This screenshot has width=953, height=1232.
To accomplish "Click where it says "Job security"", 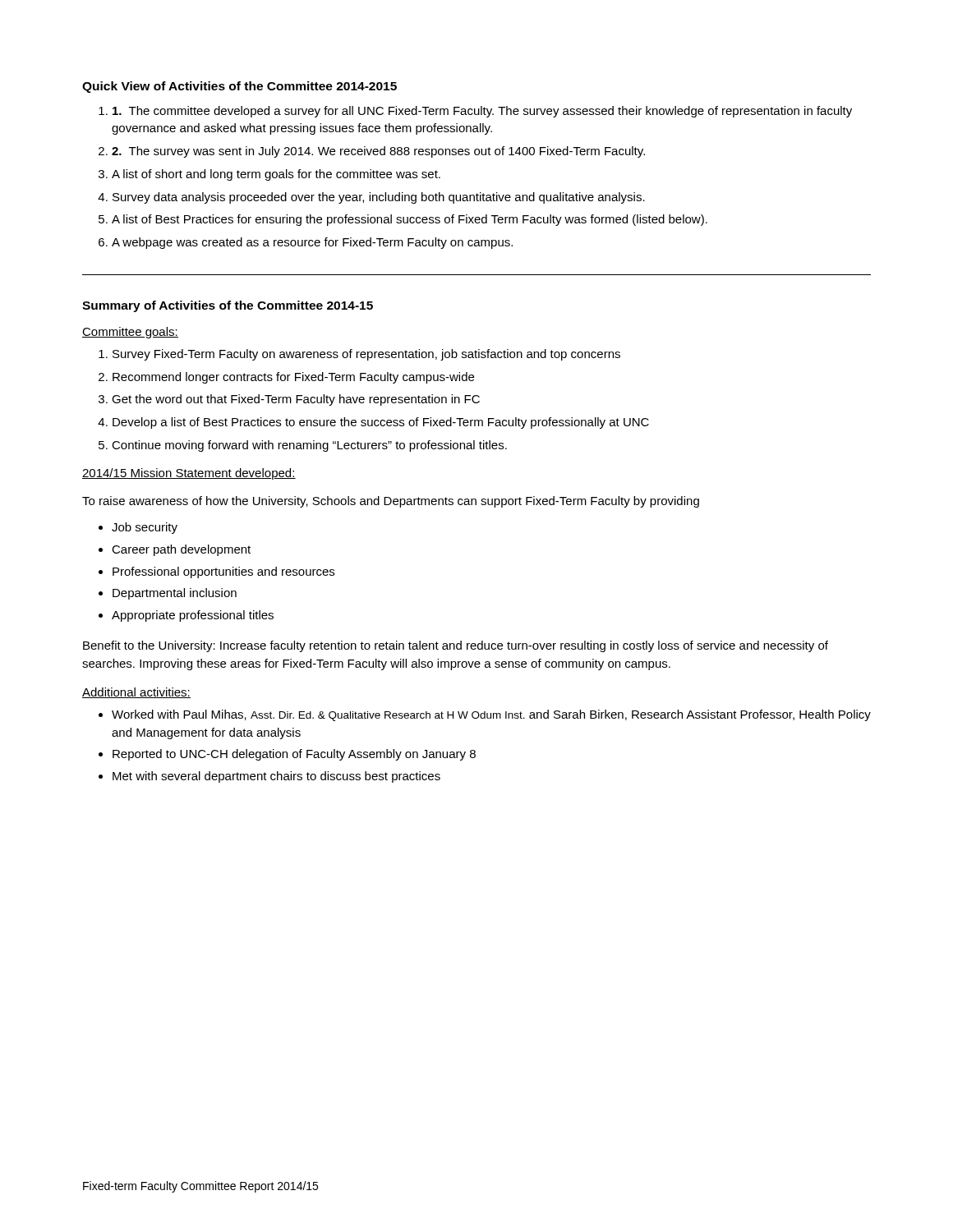I will pos(145,527).
